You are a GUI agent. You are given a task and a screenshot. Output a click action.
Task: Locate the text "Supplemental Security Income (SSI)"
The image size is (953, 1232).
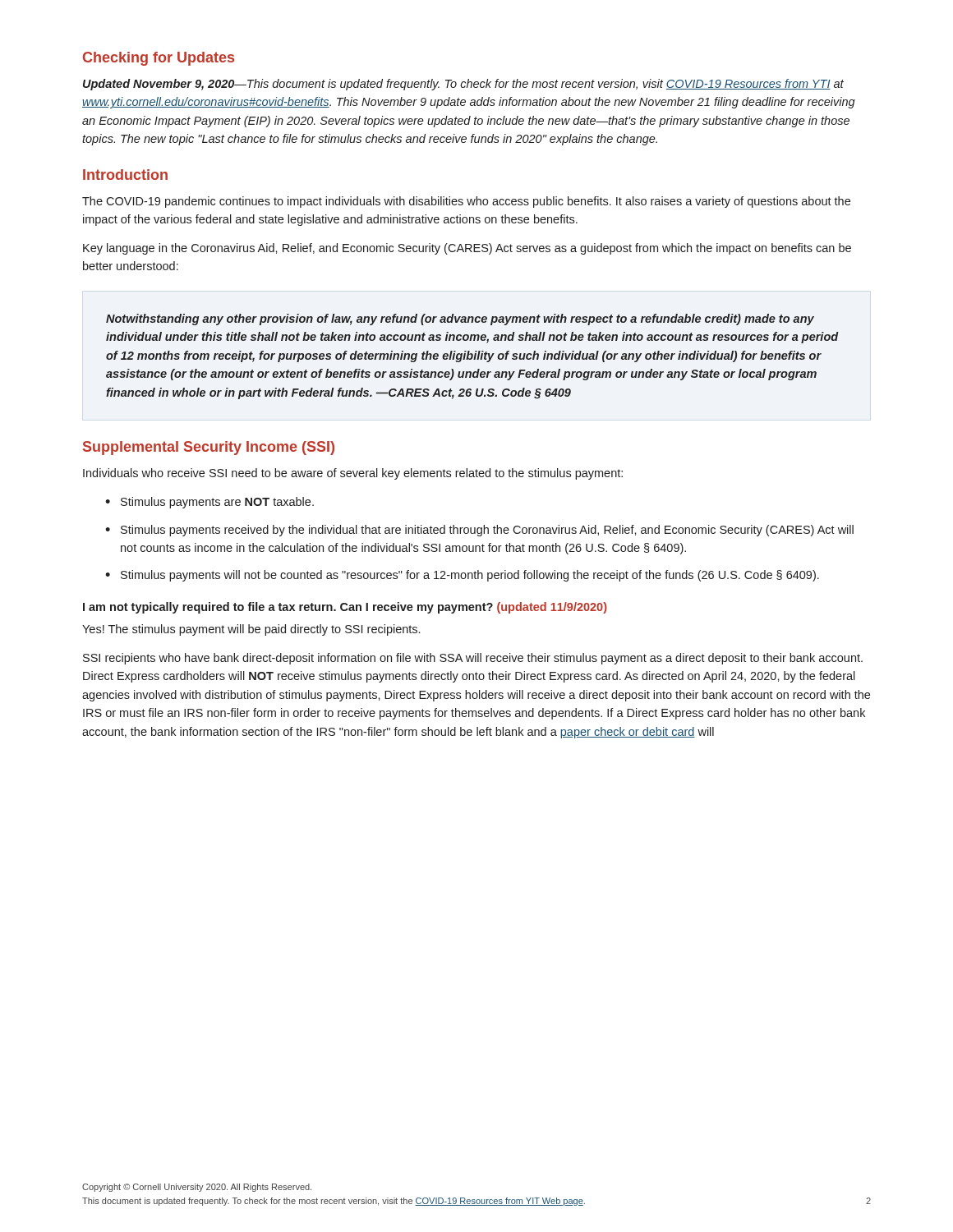pyautogui.click(x=209, y=447)
